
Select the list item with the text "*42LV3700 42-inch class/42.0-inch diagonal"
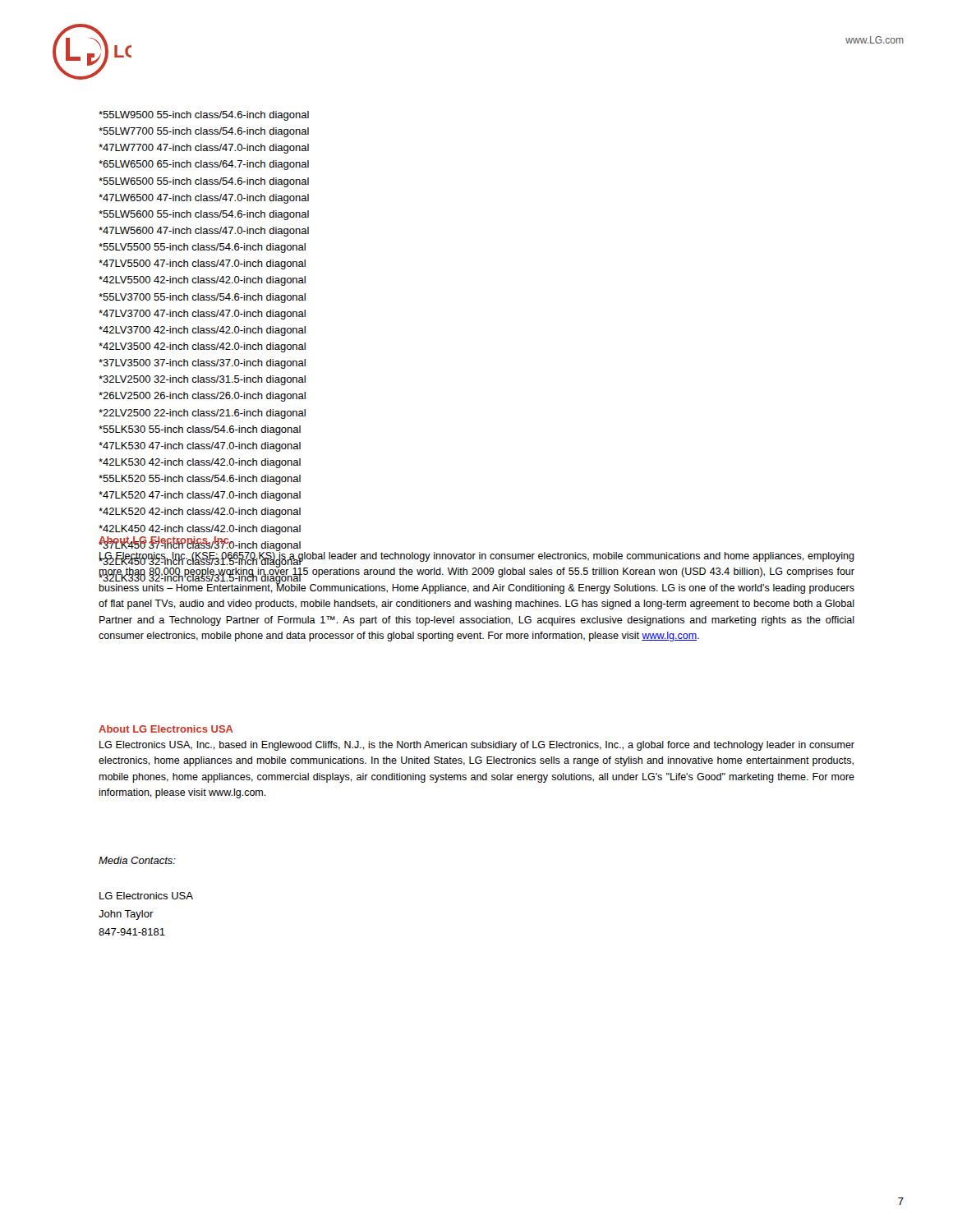(202, 330)
